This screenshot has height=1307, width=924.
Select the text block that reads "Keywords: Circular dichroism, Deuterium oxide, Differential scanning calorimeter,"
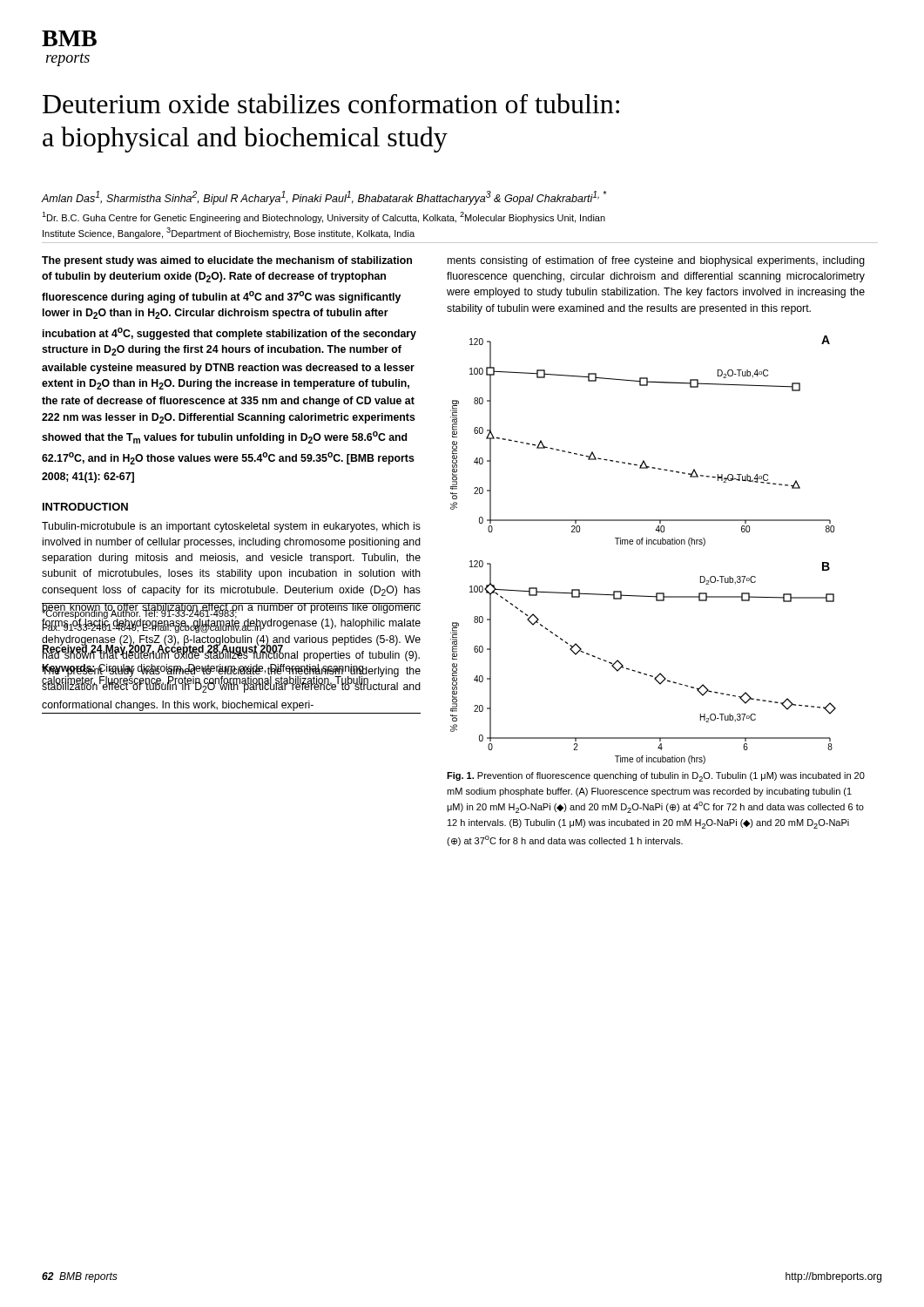(x=205, y=674)
